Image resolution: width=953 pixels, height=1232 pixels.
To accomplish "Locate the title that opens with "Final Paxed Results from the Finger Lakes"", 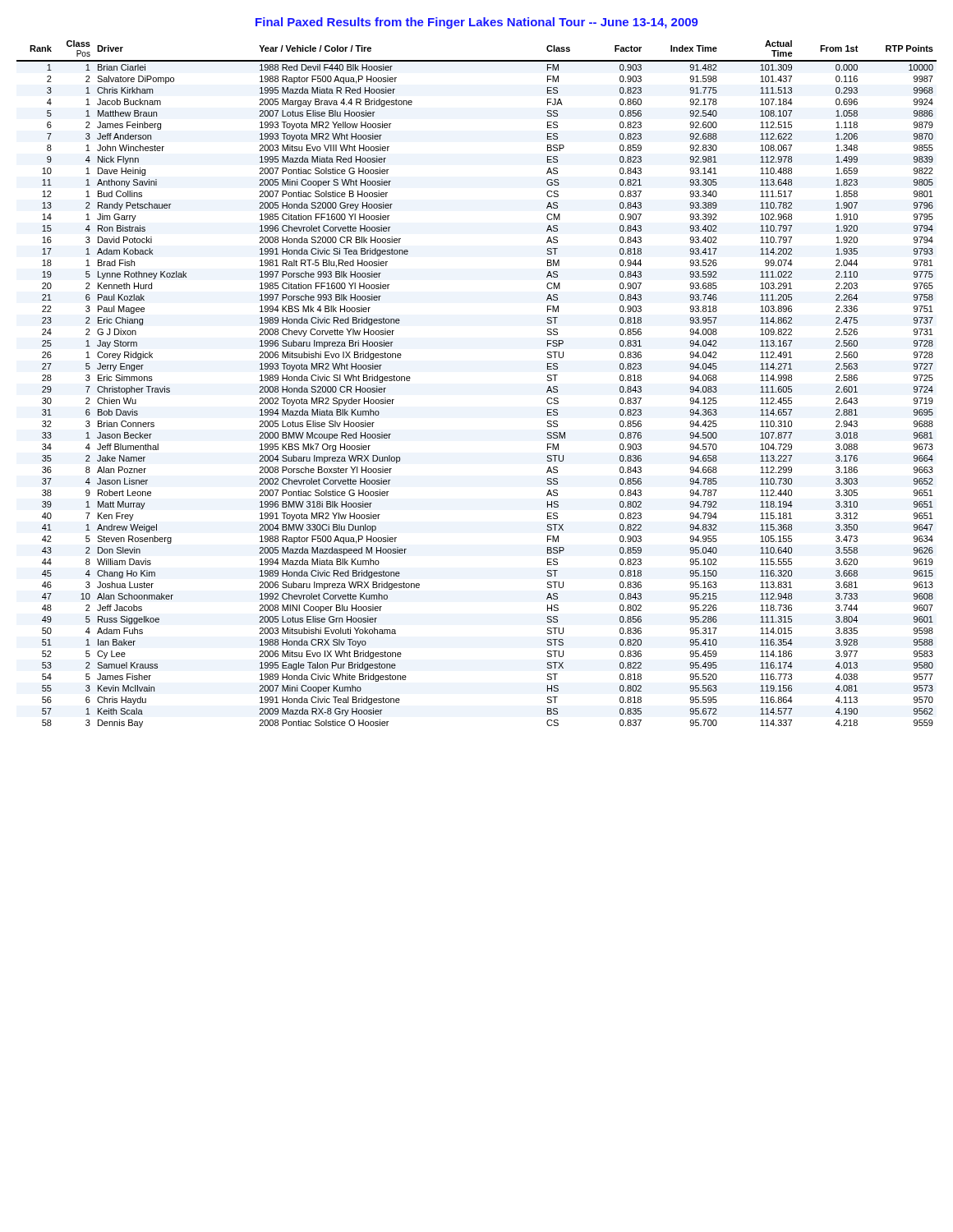I will [x=476, y=22].
